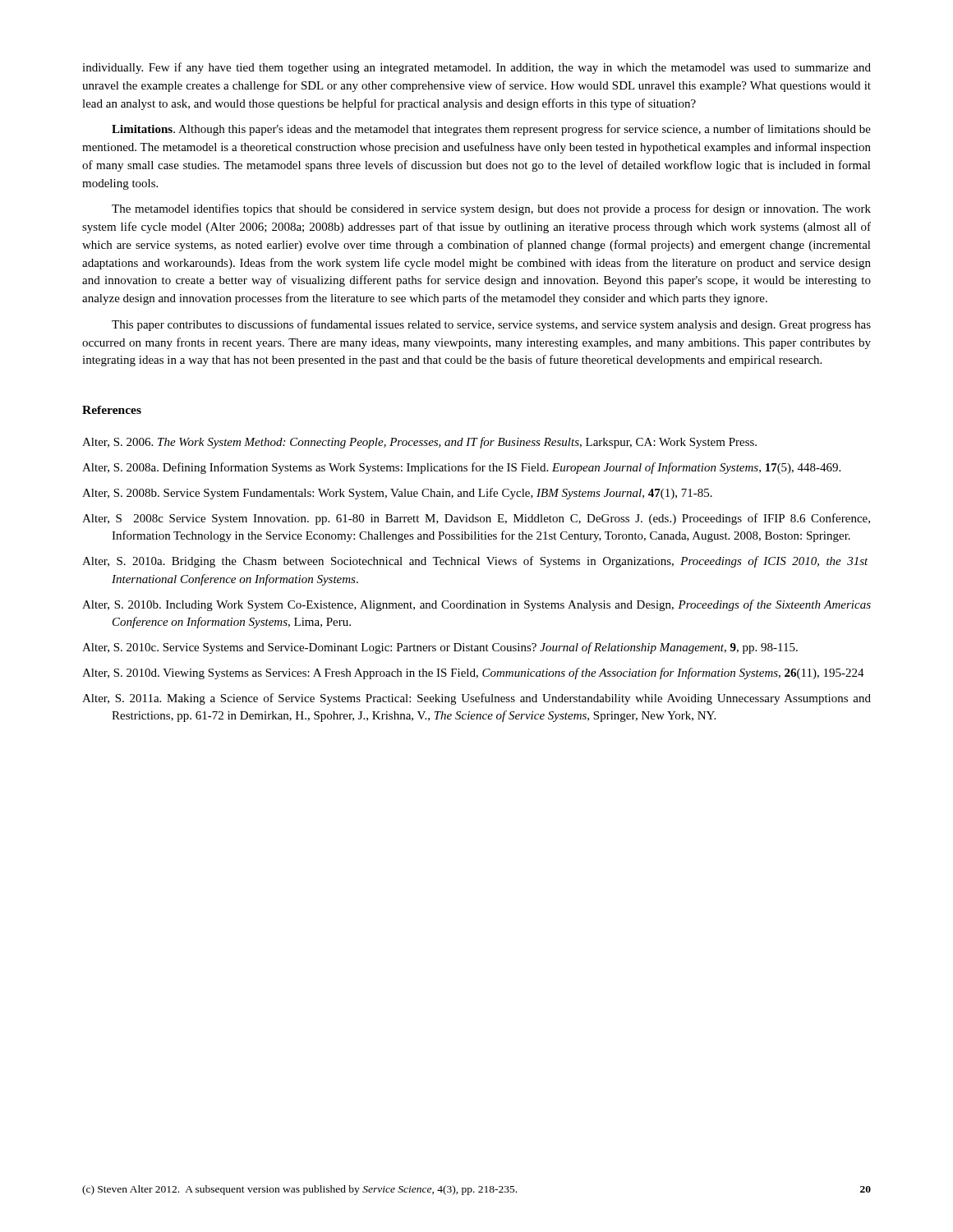The image size is (953, 1232).
Task: Select the passage starting "Alter, S. 2008a. Defining"
Action: click(476, 468)
